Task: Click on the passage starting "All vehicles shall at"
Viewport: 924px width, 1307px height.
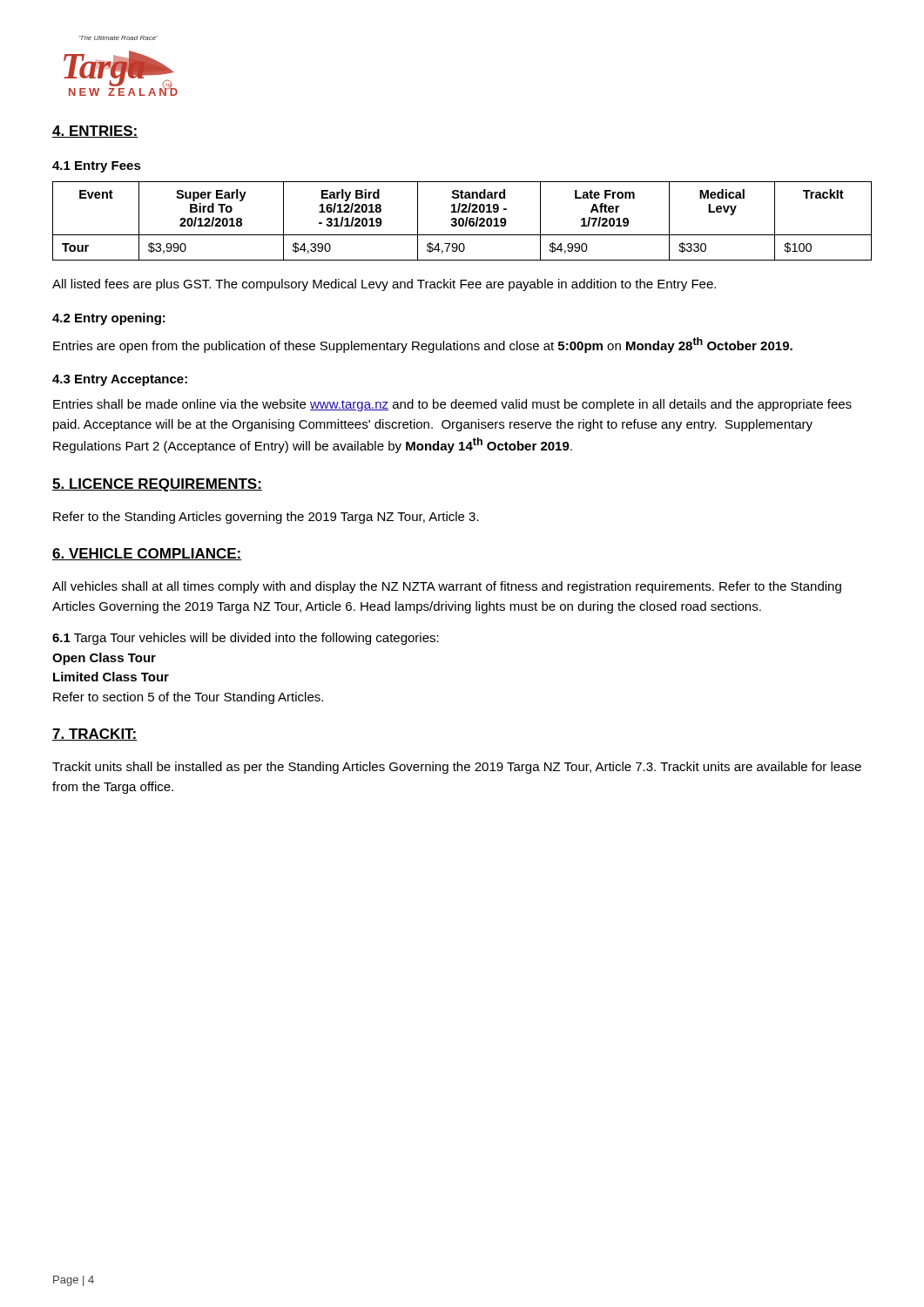Action: (447, 596)
